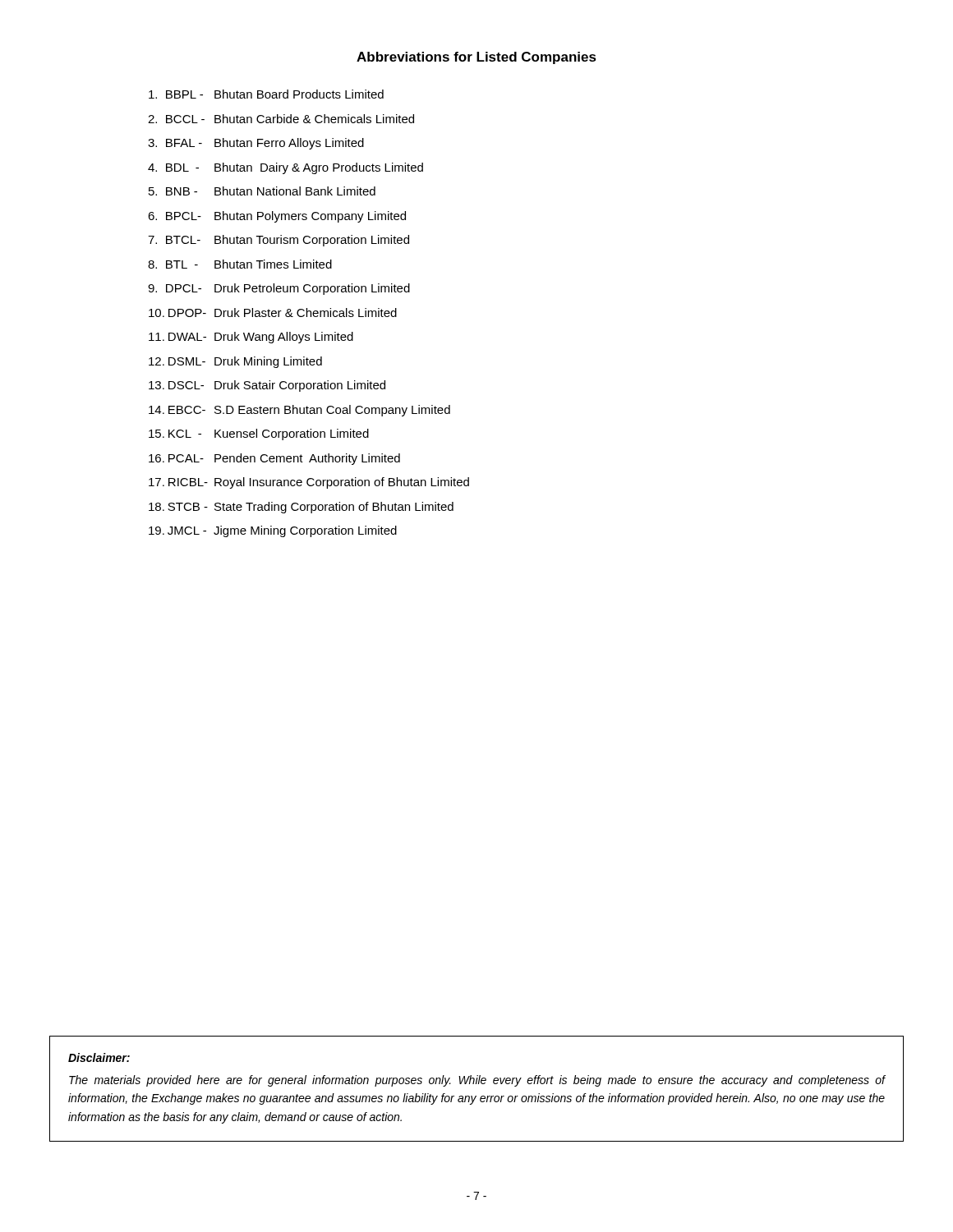Navigate to the text starting "6. BPCL- Bhutan"

277,217
